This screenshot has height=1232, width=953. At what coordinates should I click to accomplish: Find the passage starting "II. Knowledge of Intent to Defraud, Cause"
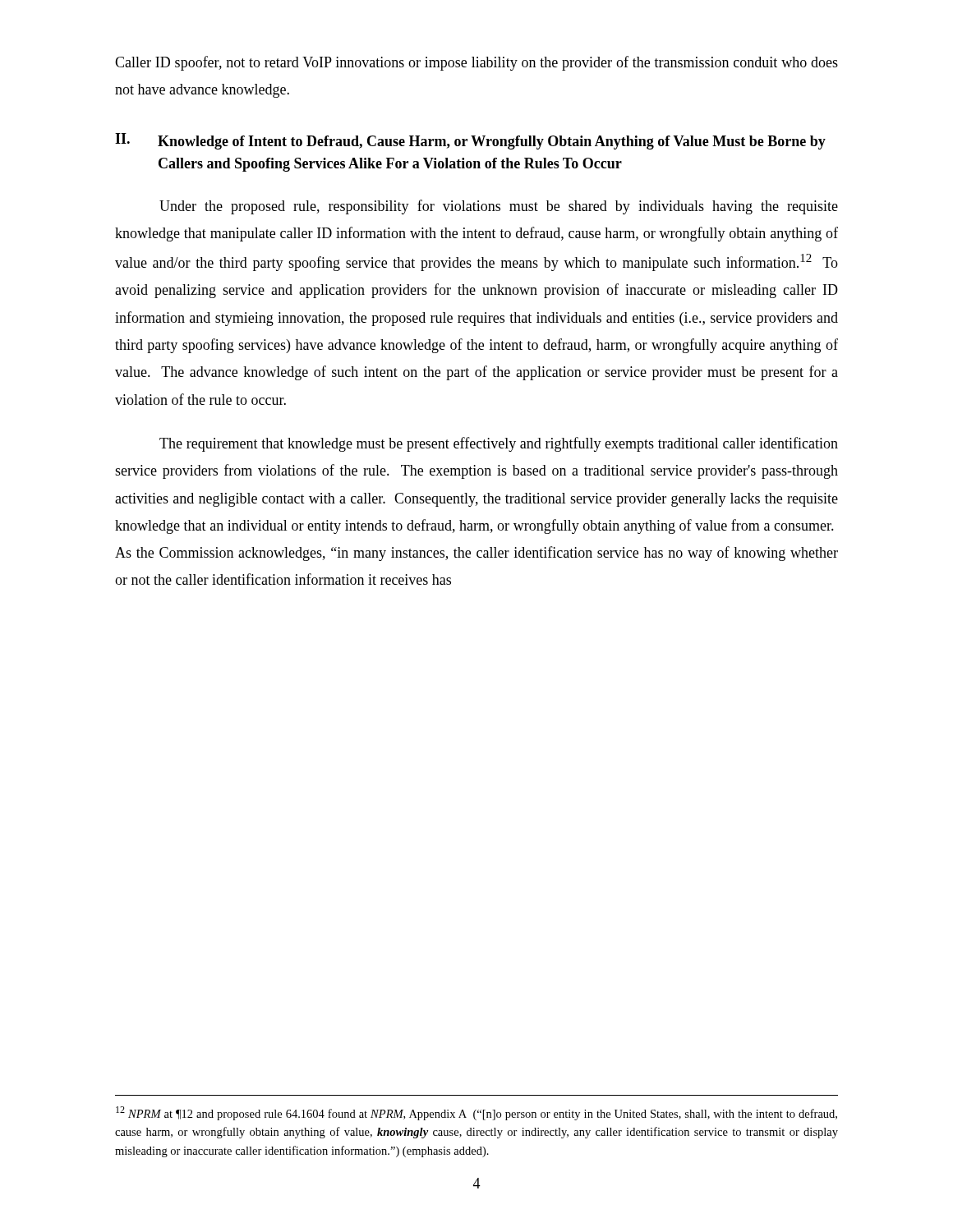point(476,152)
